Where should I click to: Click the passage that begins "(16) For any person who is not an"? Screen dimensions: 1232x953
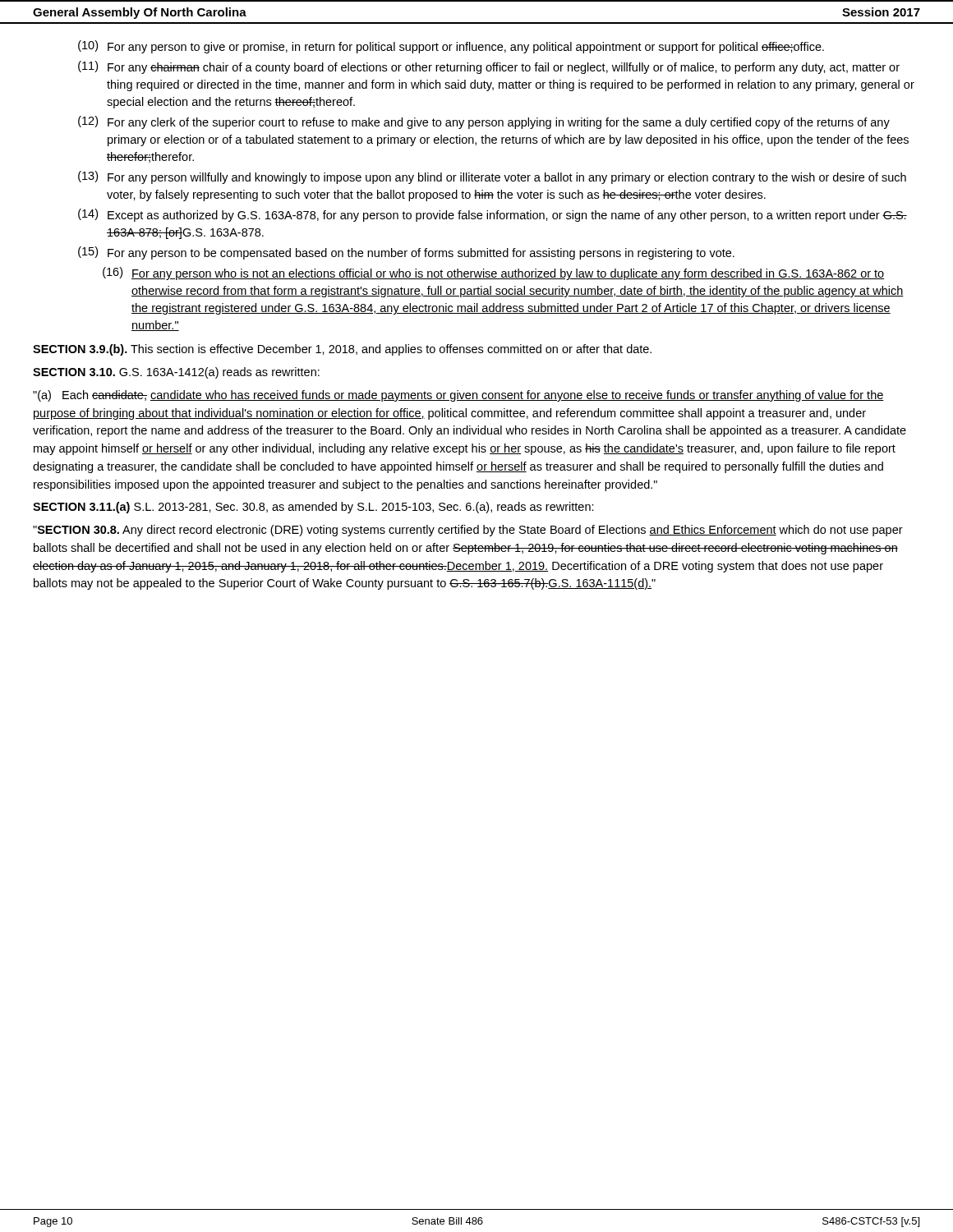coord(476,300)
